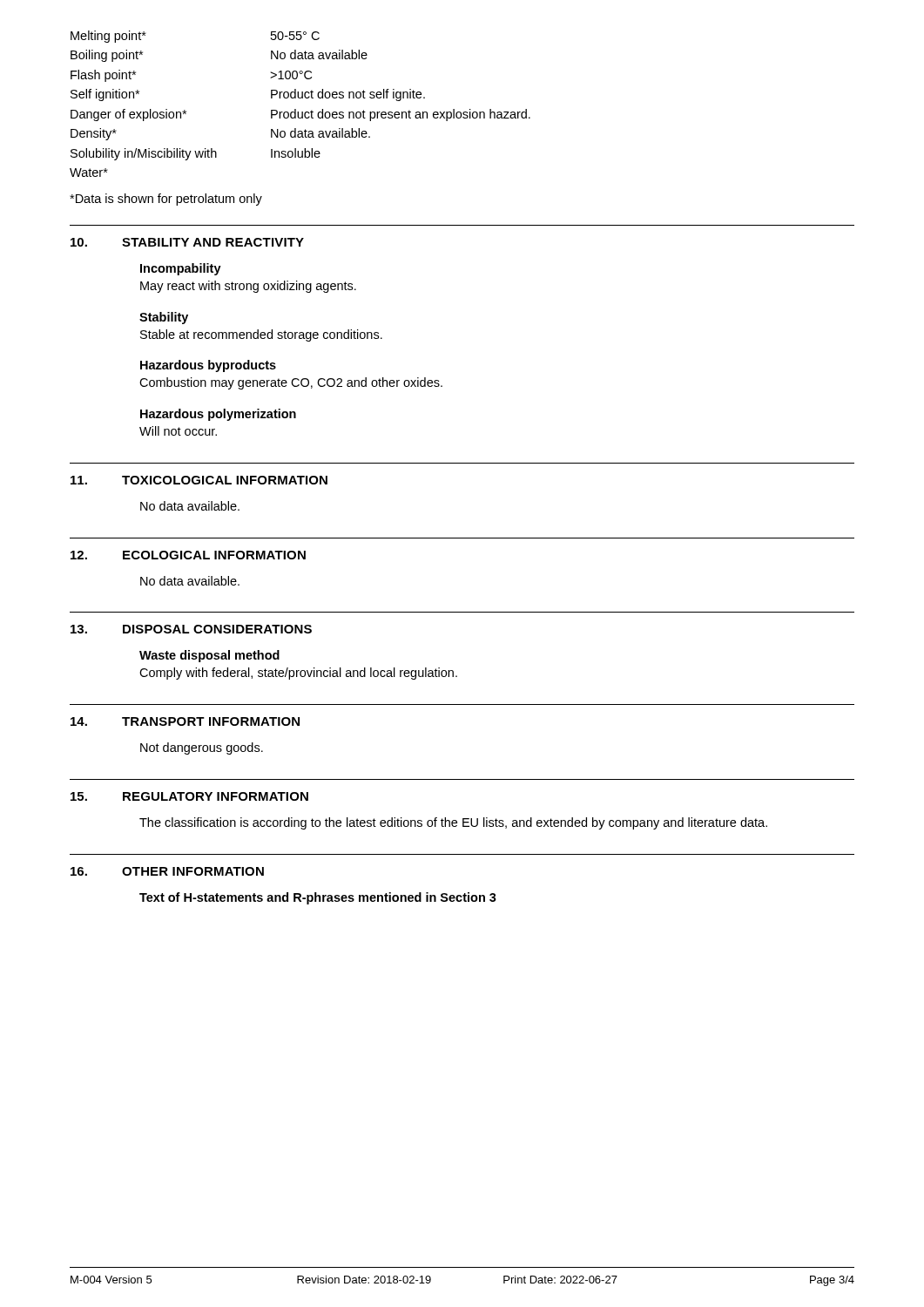Locate the text "Data is shown for petrolatum only"
This screenshot has width=924, height=1307.
pos(166,198)
